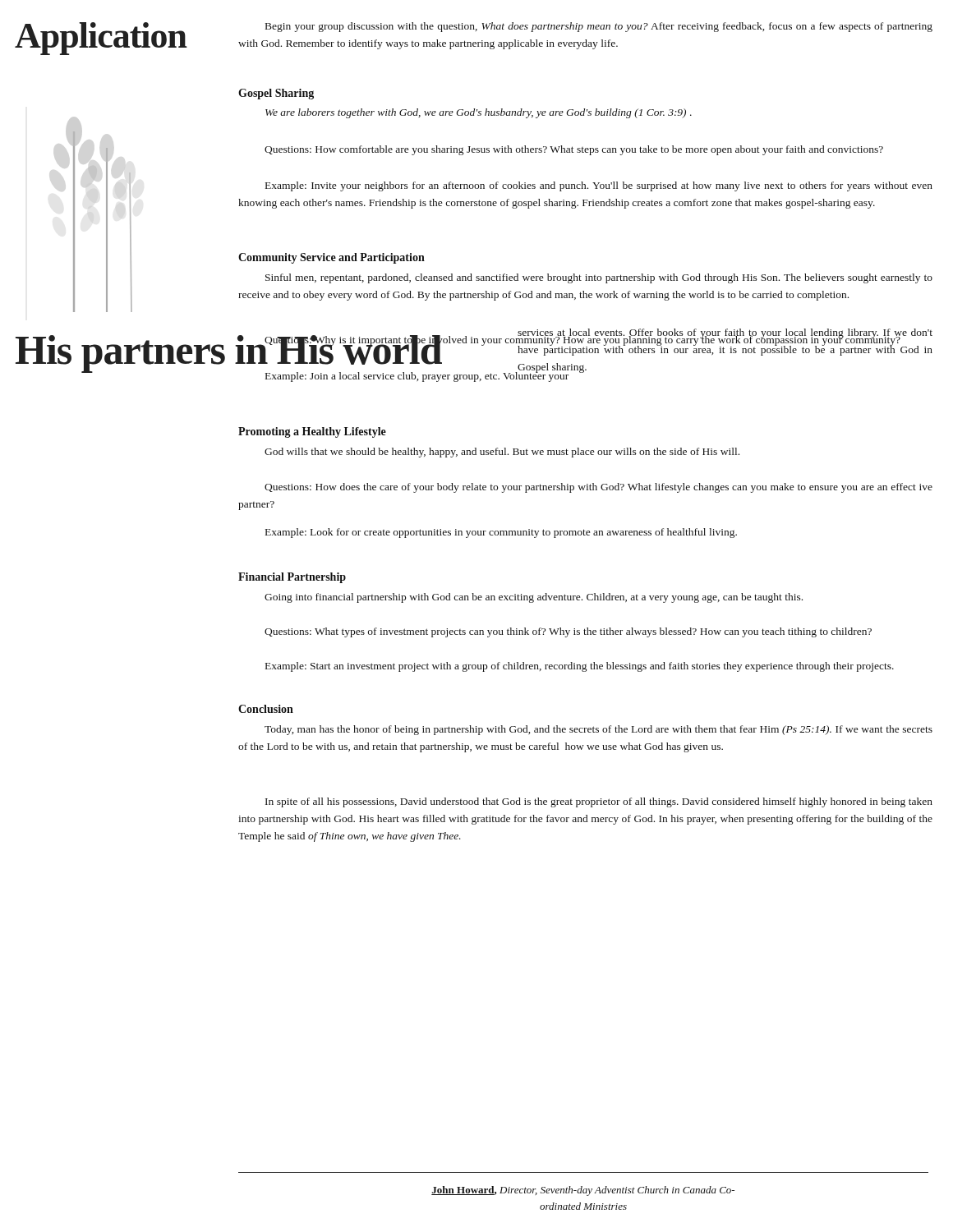Click on the passage starting "Gospel Sharing"
The height and width of the screenshot is (1232, 953).
276,93
